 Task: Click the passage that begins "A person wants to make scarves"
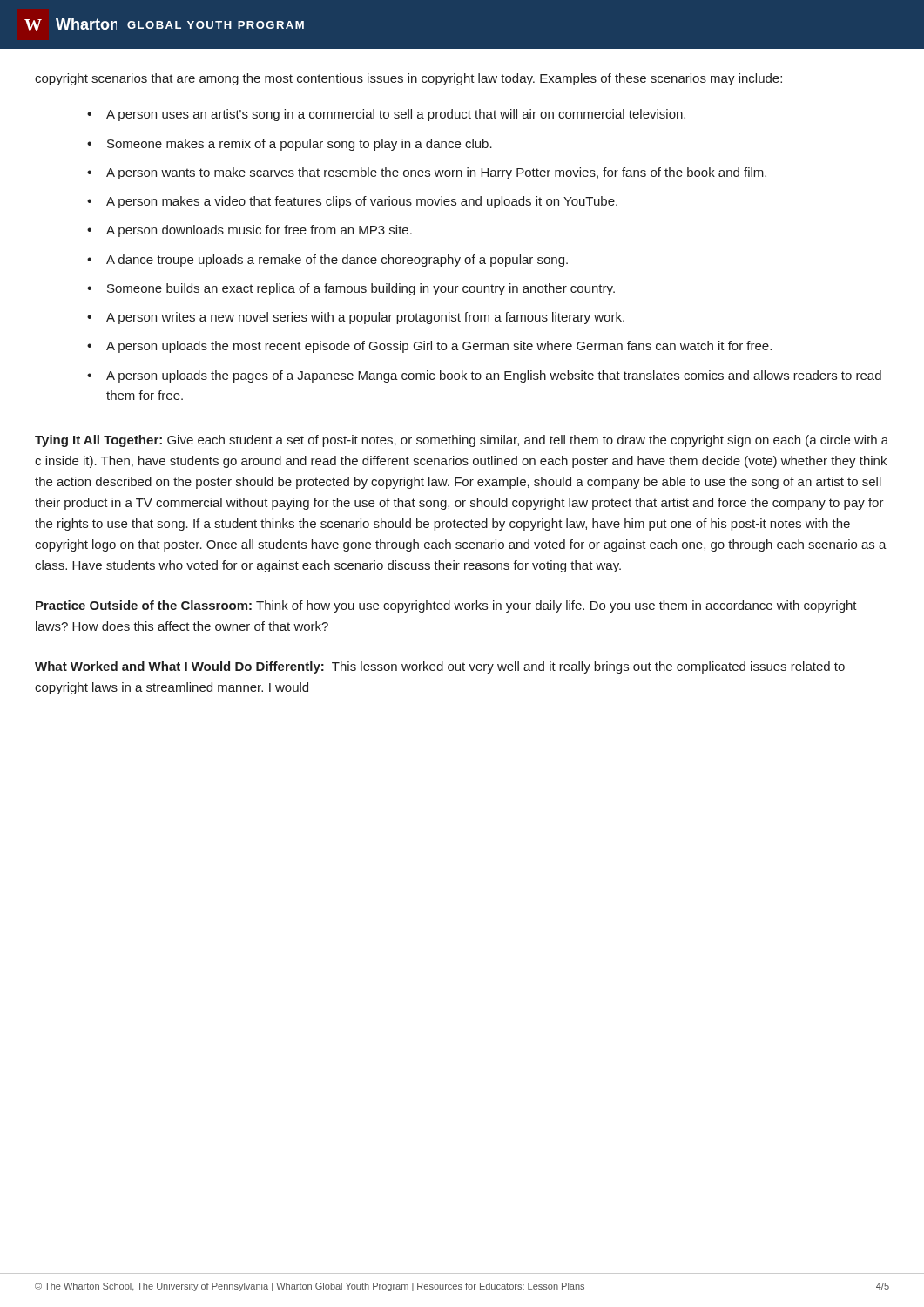point(437,172)
